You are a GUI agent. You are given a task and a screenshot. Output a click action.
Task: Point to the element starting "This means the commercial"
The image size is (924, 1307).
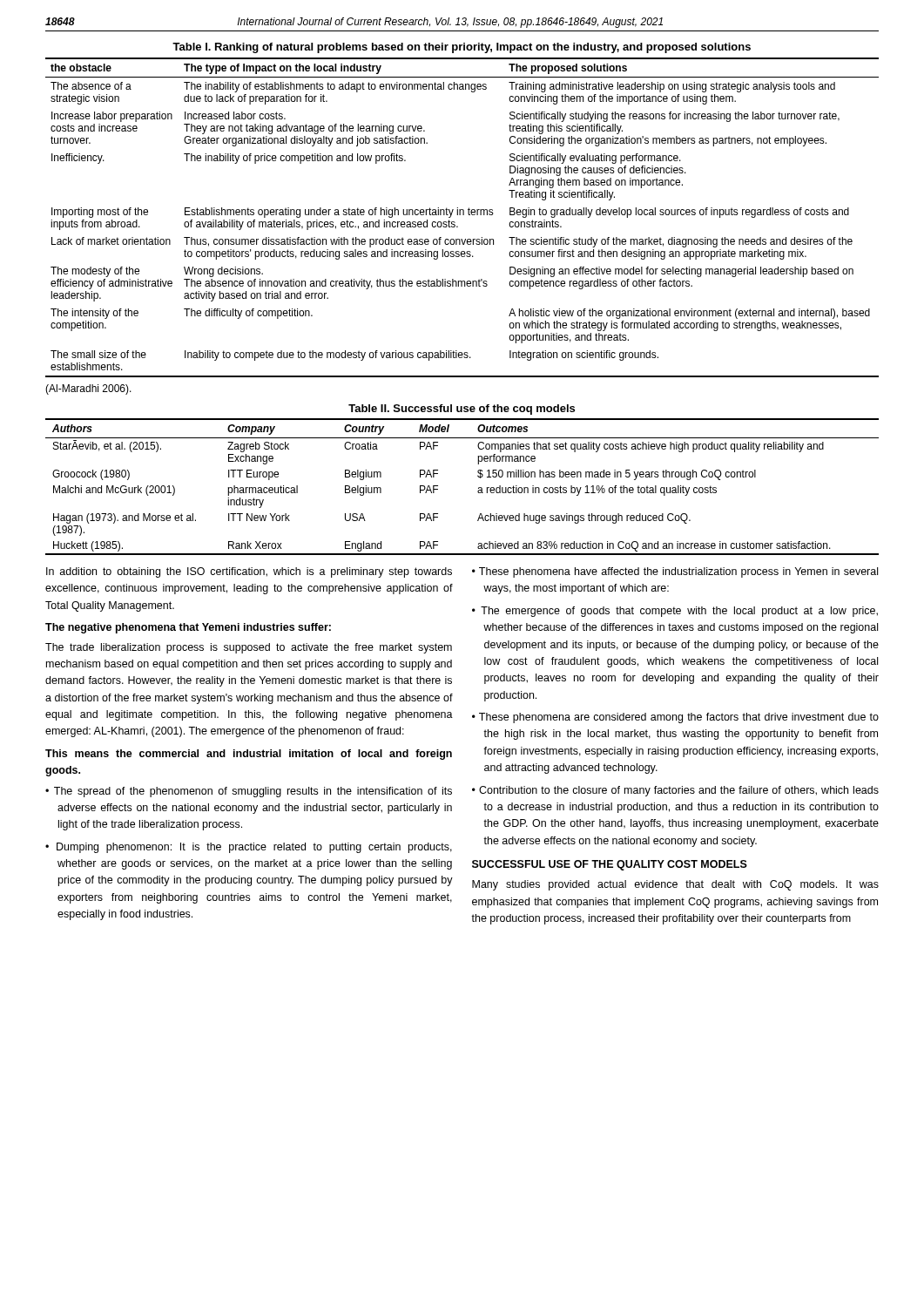[249, 762]
